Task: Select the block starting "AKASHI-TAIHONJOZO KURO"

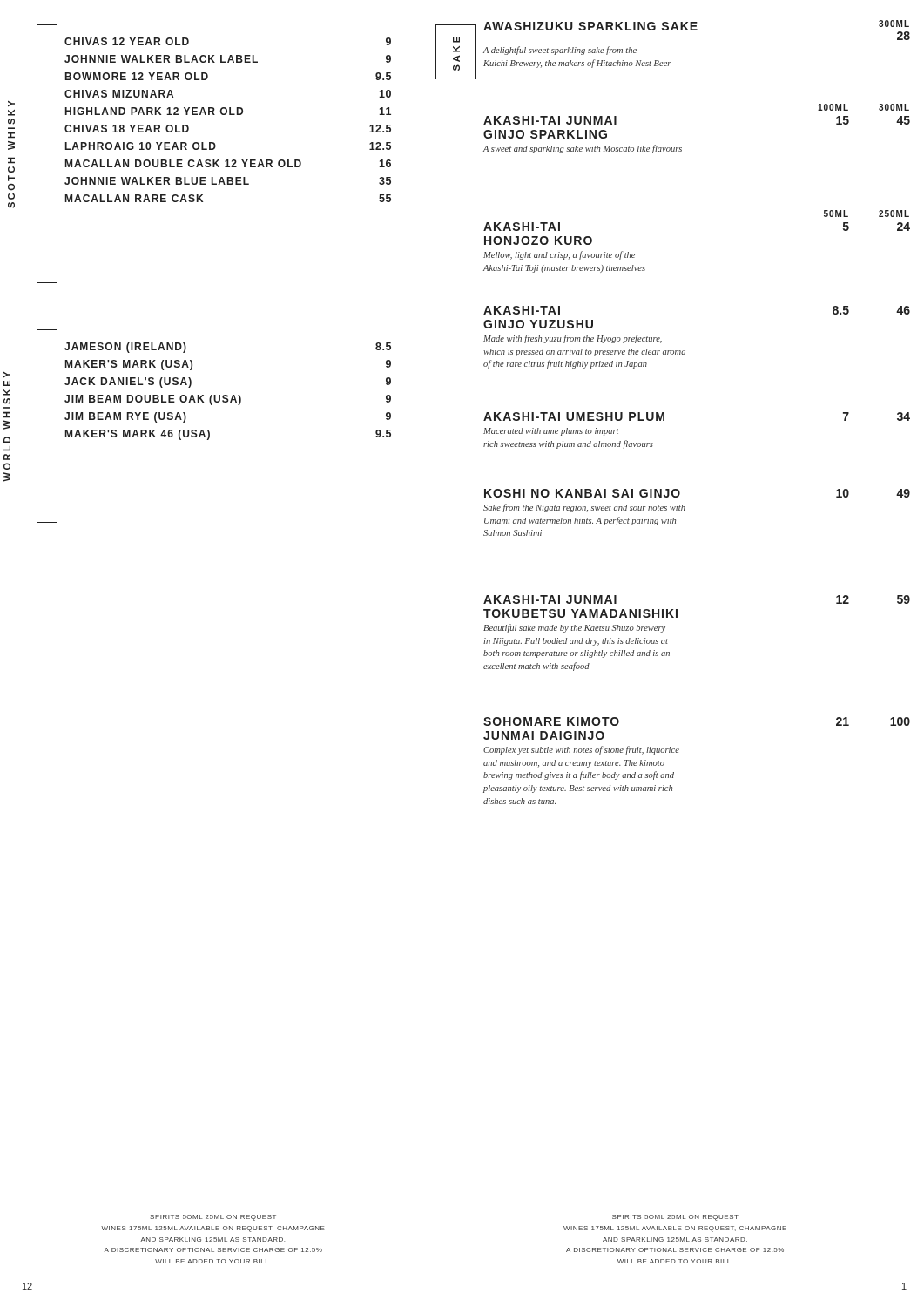Action: click(x=538, y=233)
